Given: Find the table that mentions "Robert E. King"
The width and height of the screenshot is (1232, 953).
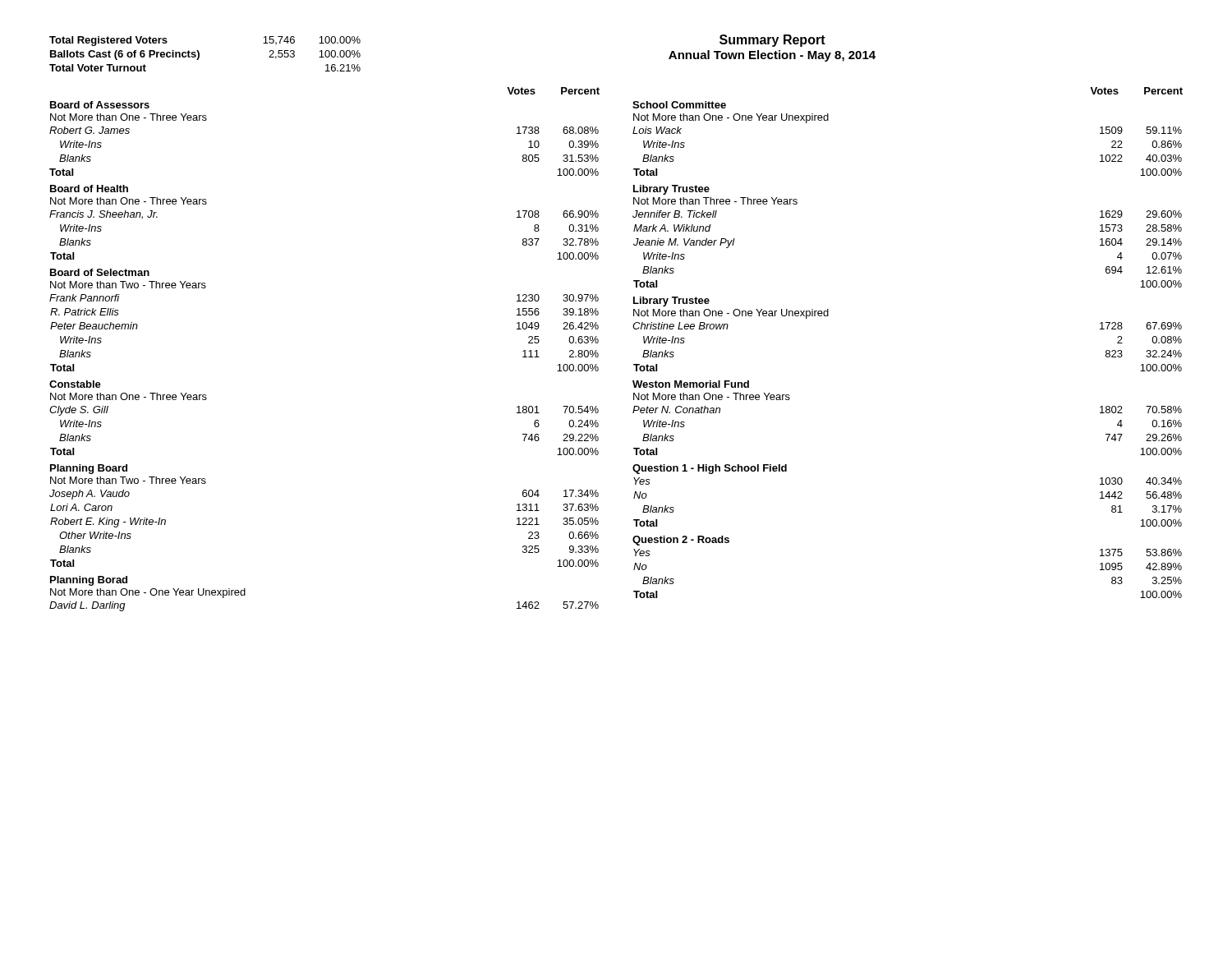Looking at the screenshot, I should (324, 528).
